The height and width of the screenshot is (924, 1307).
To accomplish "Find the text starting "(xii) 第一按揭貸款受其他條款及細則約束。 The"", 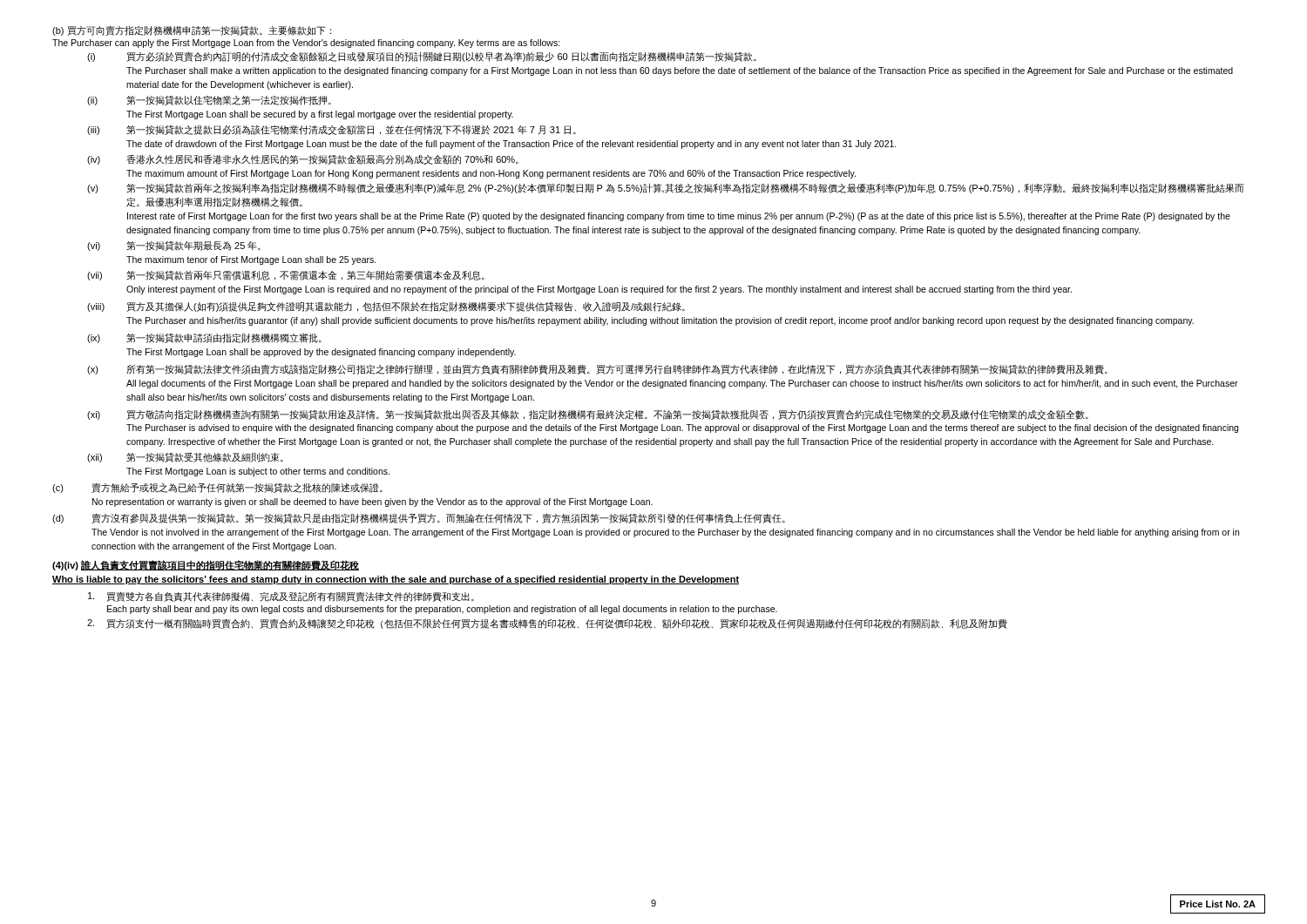I will (185, 458).
